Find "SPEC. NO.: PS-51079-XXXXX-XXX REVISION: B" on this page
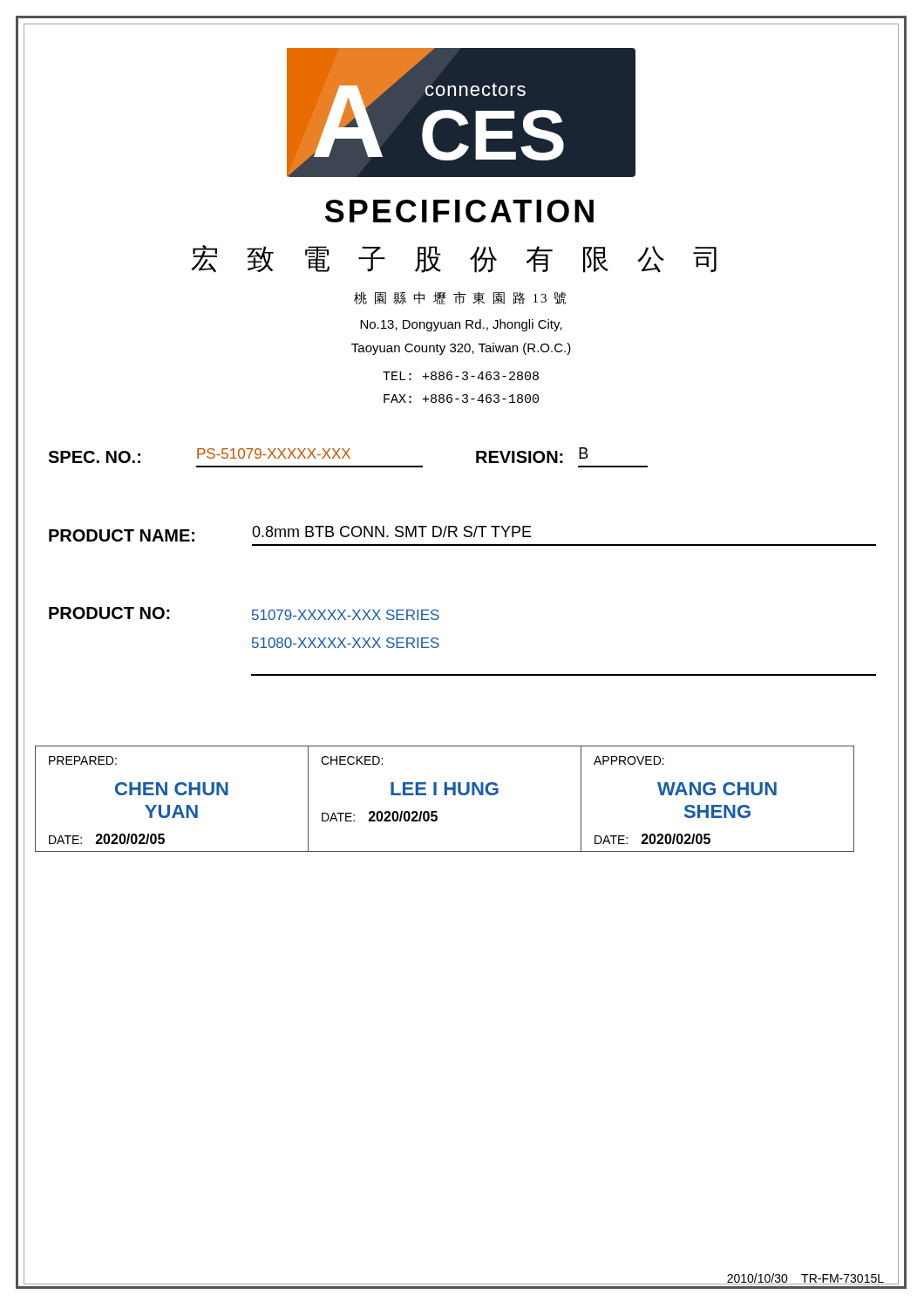 (x=348, y=456)
